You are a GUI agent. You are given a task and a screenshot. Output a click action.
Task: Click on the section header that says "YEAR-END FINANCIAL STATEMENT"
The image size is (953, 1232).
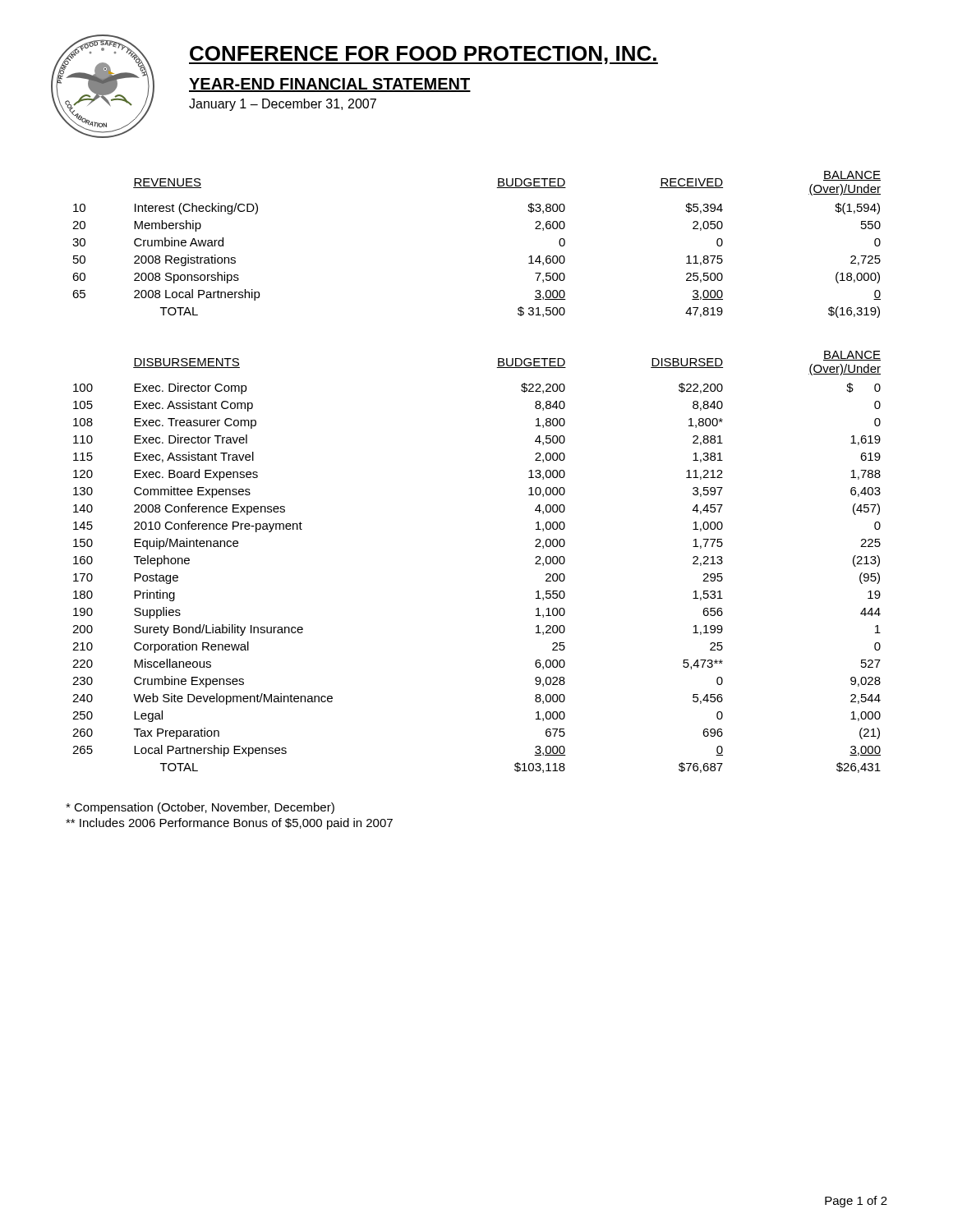tap(330, 85)
